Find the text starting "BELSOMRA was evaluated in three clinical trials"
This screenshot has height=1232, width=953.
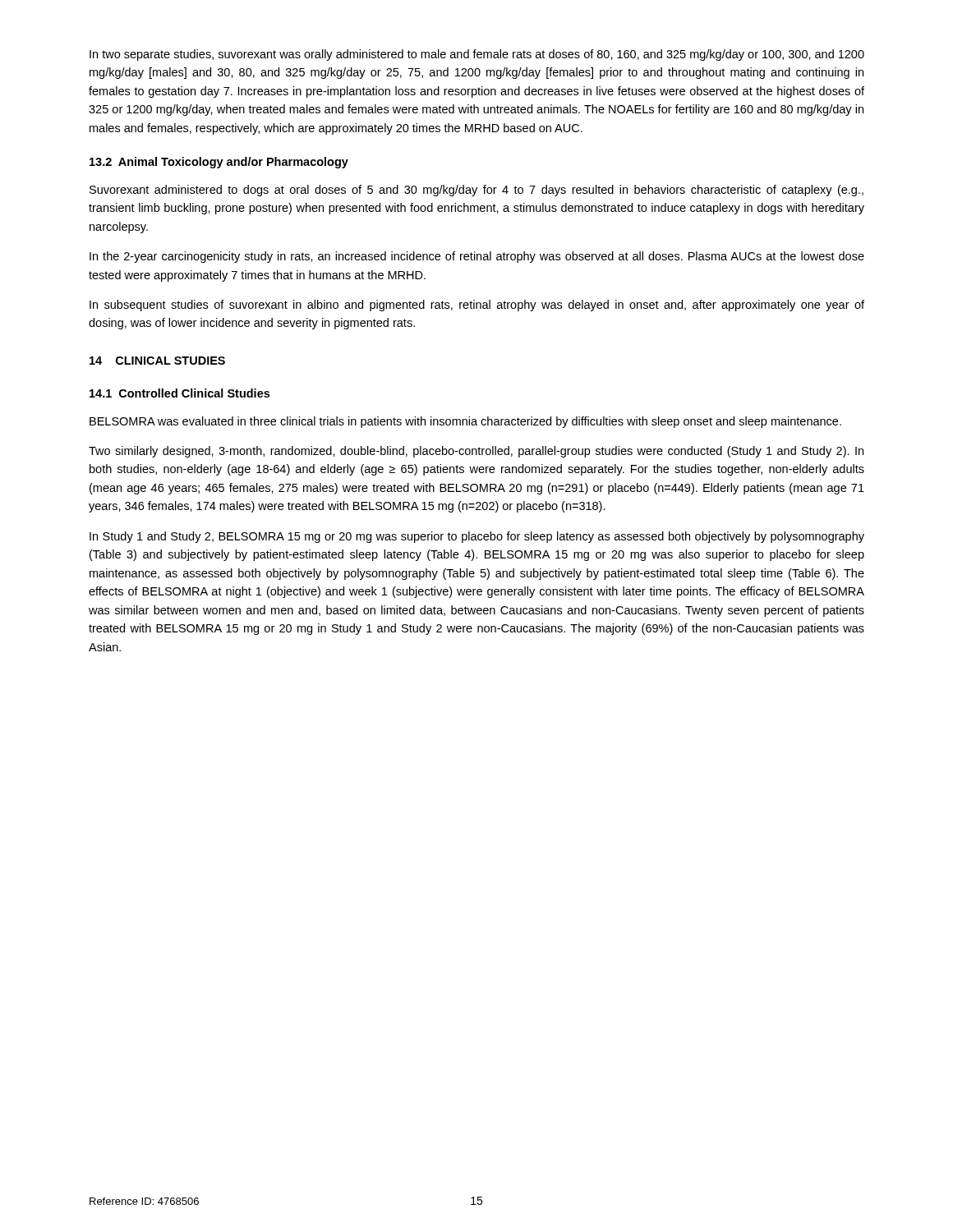465,421
